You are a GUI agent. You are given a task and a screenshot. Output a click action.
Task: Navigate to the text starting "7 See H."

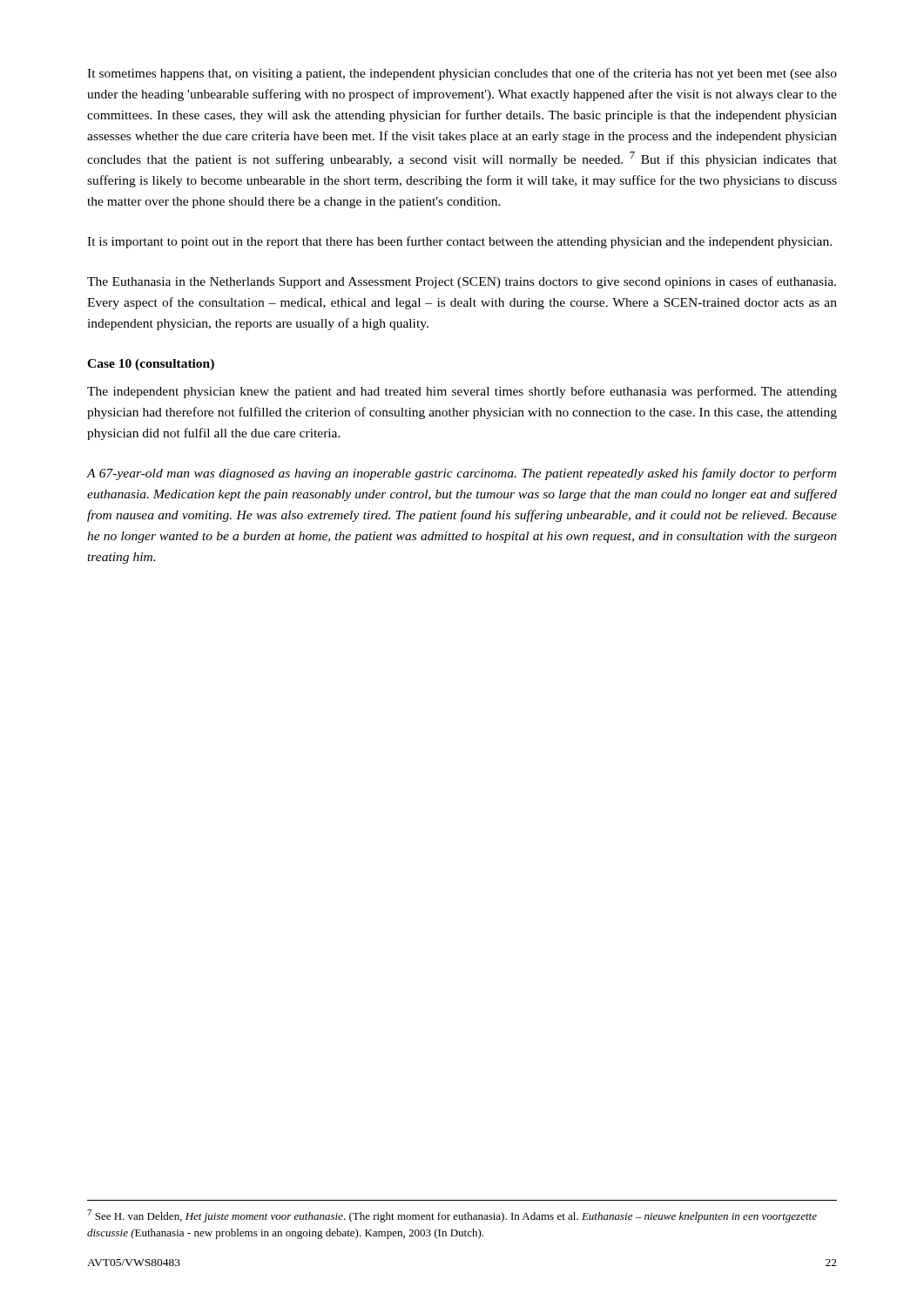452,1223
